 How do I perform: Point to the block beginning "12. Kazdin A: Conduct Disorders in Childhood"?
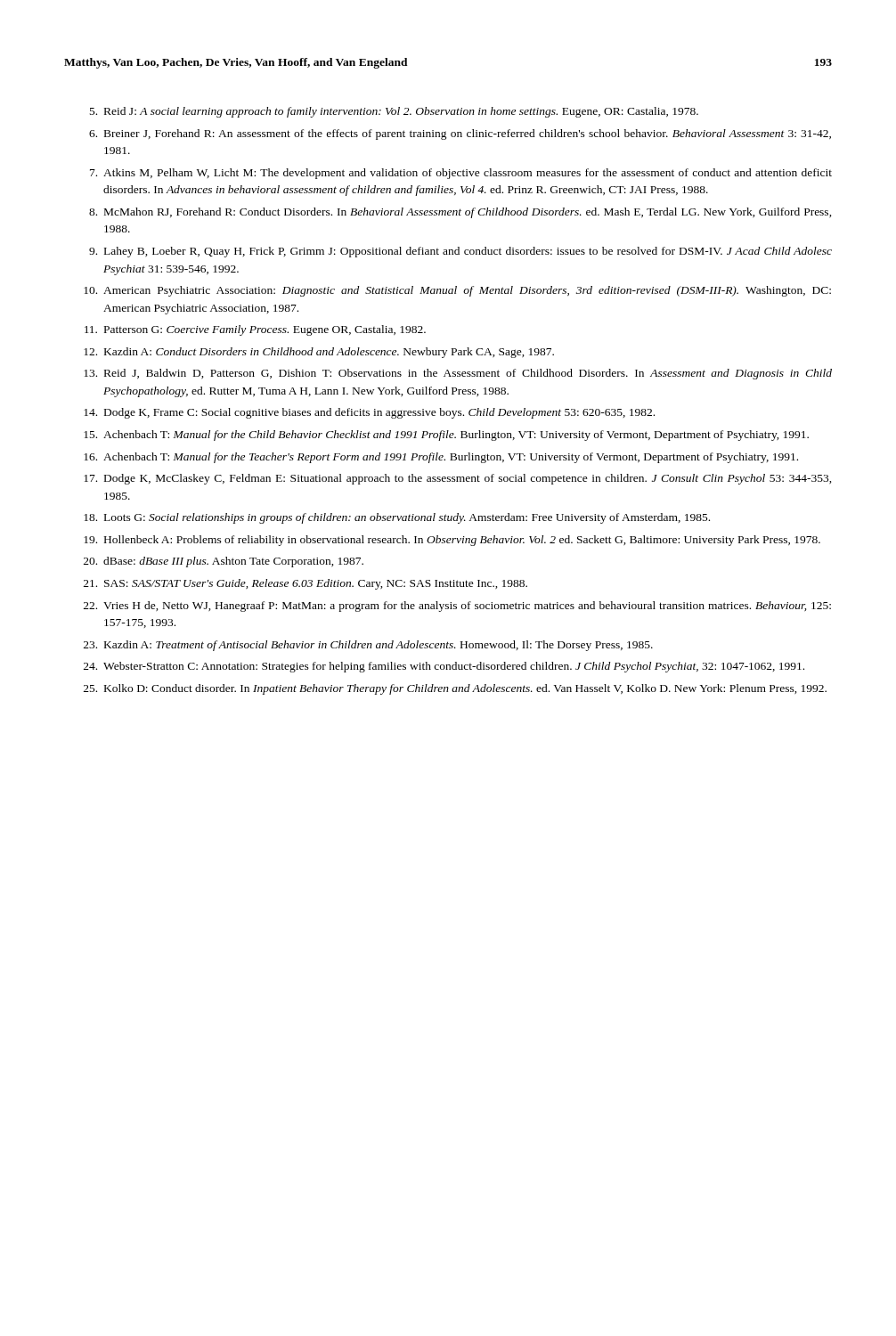point(448,351)
